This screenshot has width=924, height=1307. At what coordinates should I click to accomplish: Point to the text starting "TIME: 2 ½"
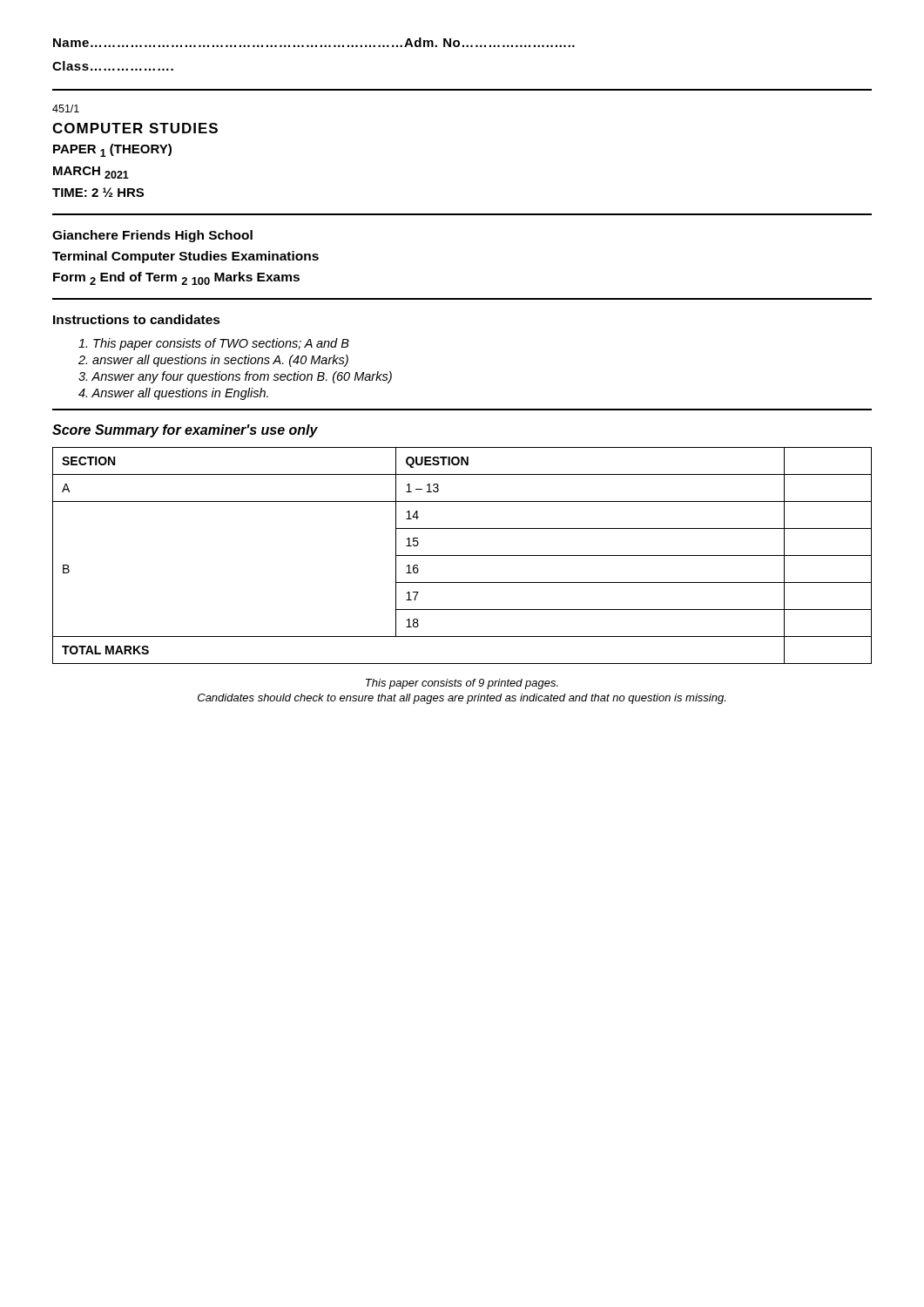98,192
